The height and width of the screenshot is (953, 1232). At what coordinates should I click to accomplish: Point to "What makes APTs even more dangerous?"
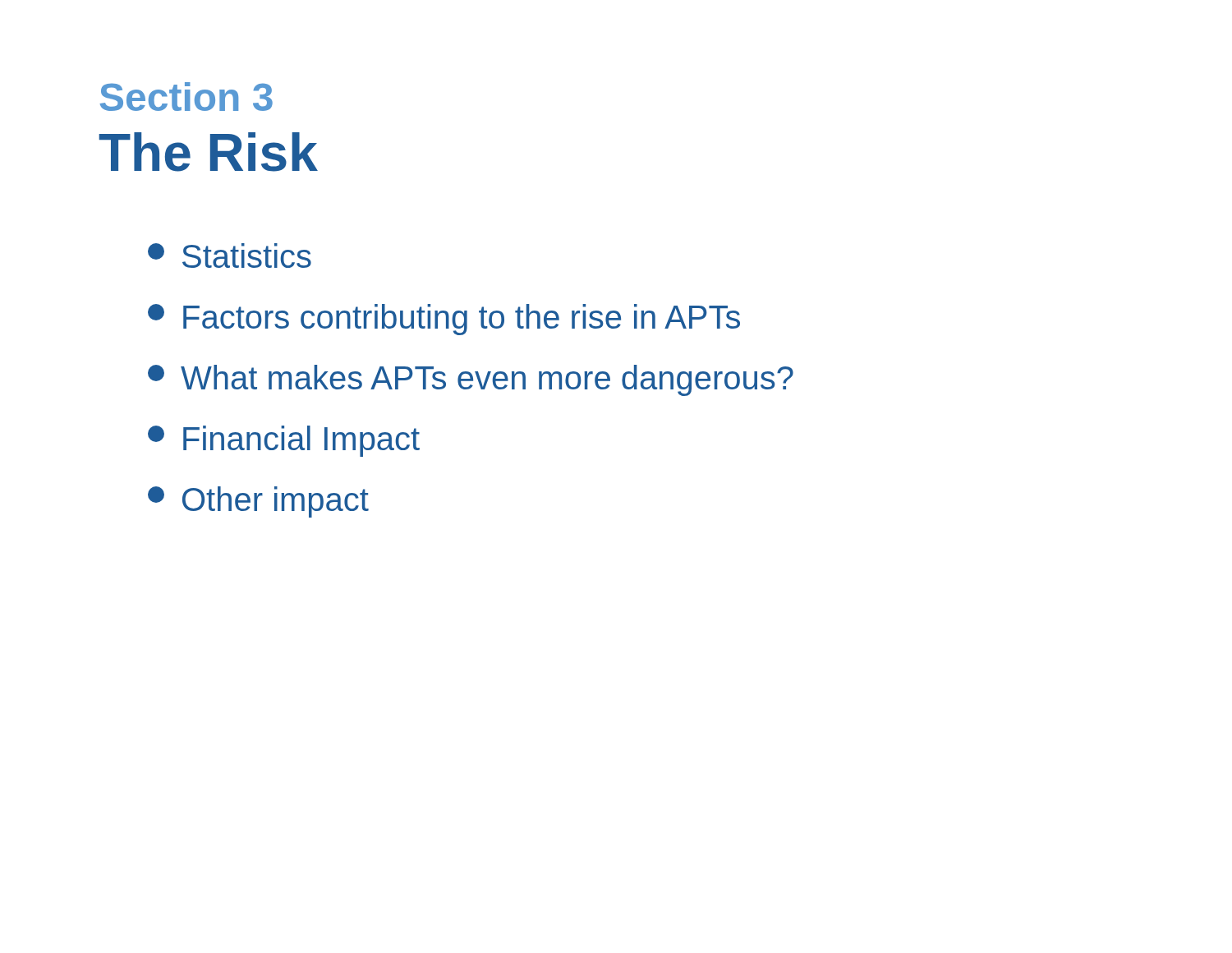pyautogui.click(x=471, y=378)
